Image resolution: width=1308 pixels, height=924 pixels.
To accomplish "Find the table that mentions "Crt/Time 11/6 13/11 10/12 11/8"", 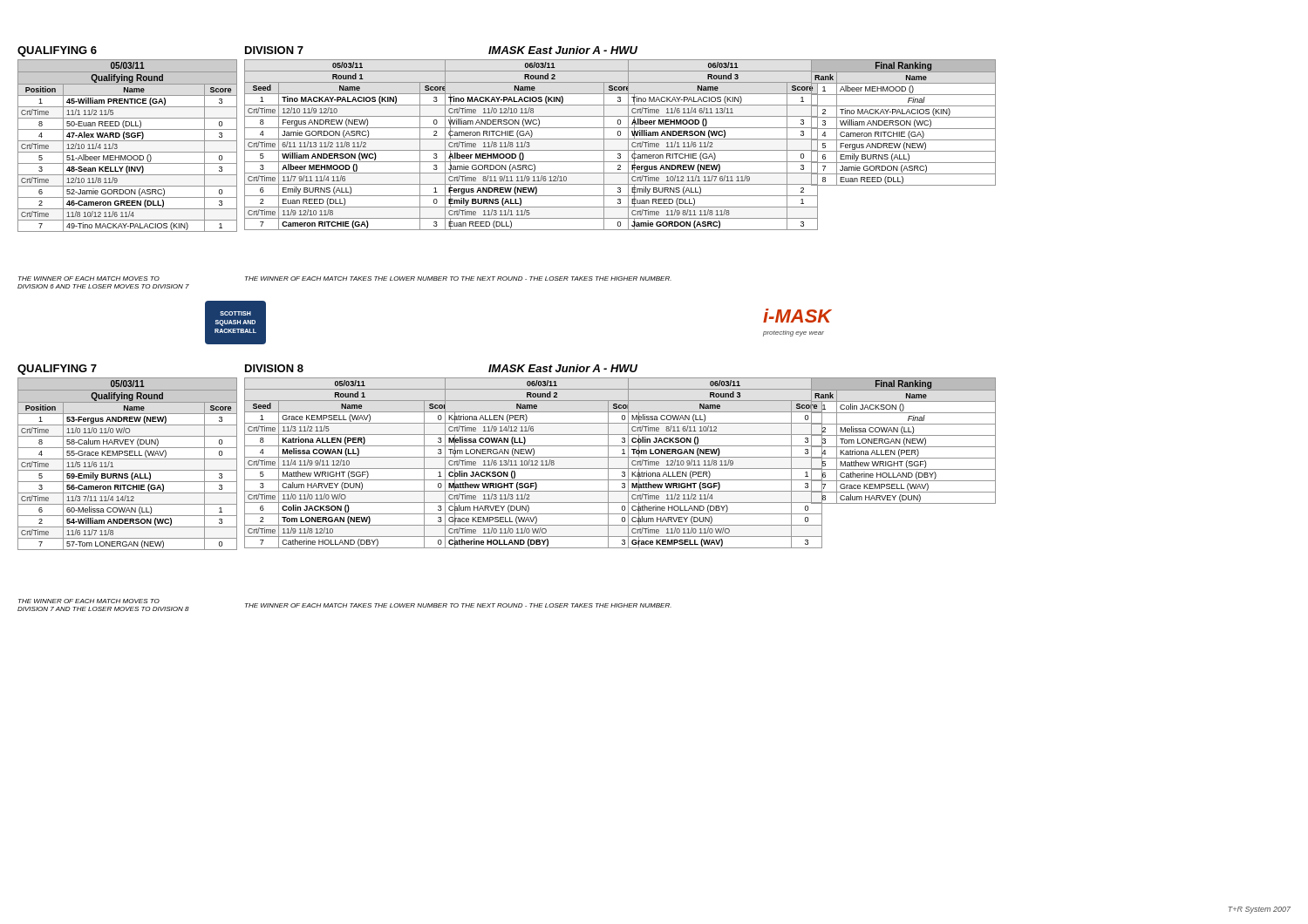I will (542, 463).
